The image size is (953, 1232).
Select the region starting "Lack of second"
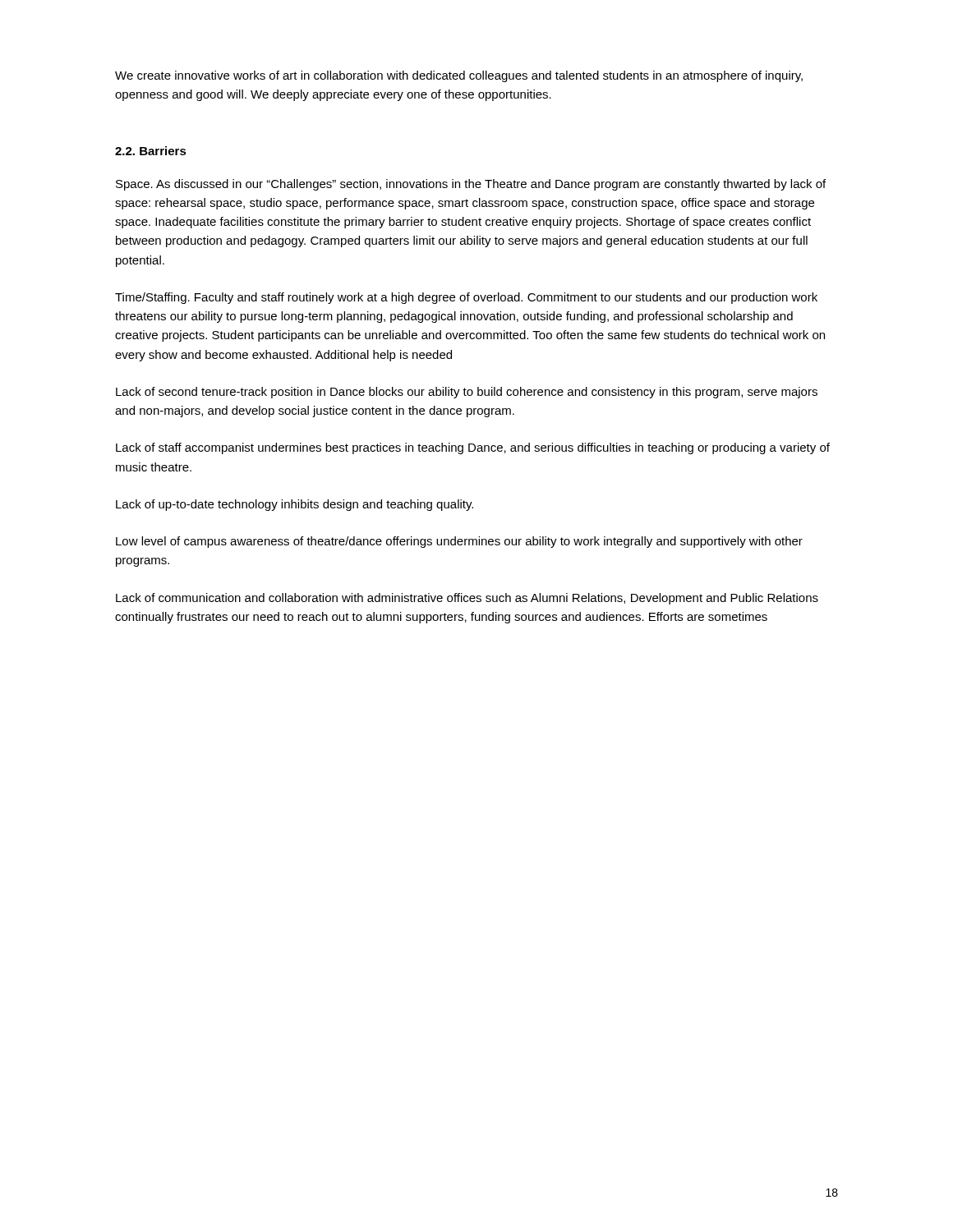[x=466, y=401]
